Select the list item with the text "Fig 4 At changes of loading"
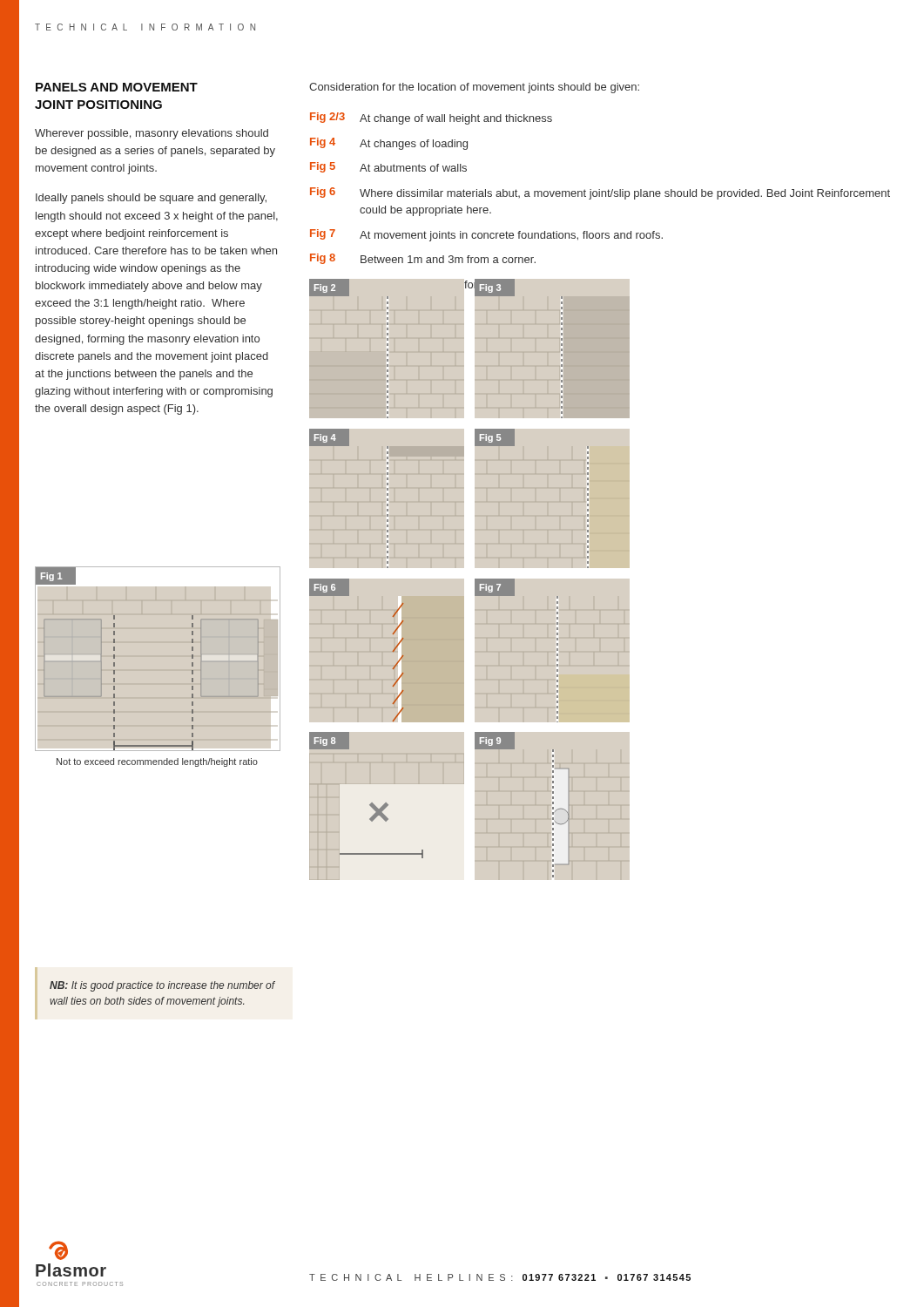This screenshot has width=924, height=1307. 389,143
